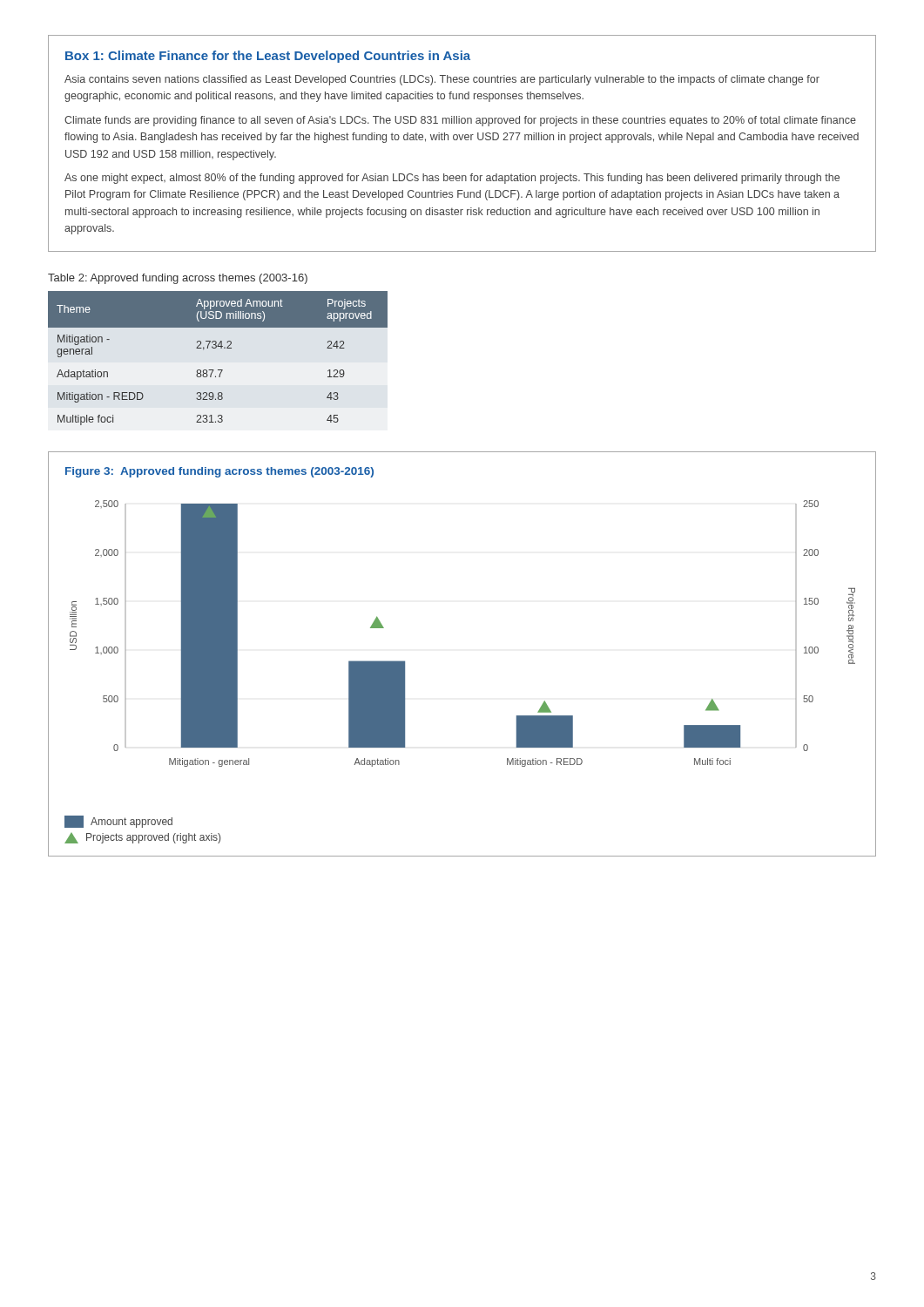Viewport: 924px width, 1307px height.
Task: Find the caption that reads "Table 2: Approved funding"
Action: [x=178, y=278]
